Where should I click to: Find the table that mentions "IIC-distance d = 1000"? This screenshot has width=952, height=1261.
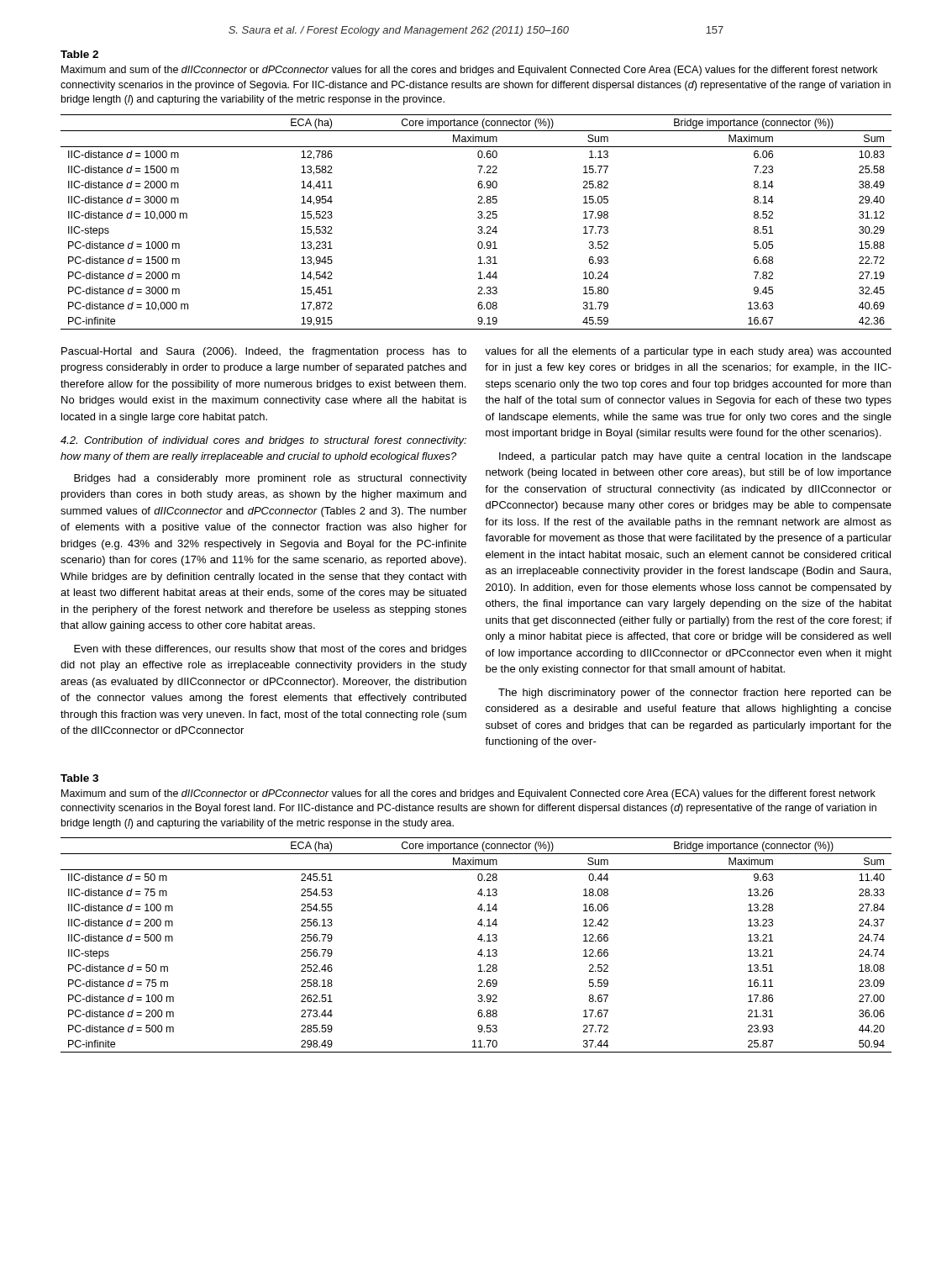pyautogui.click(x=476, y=221)
